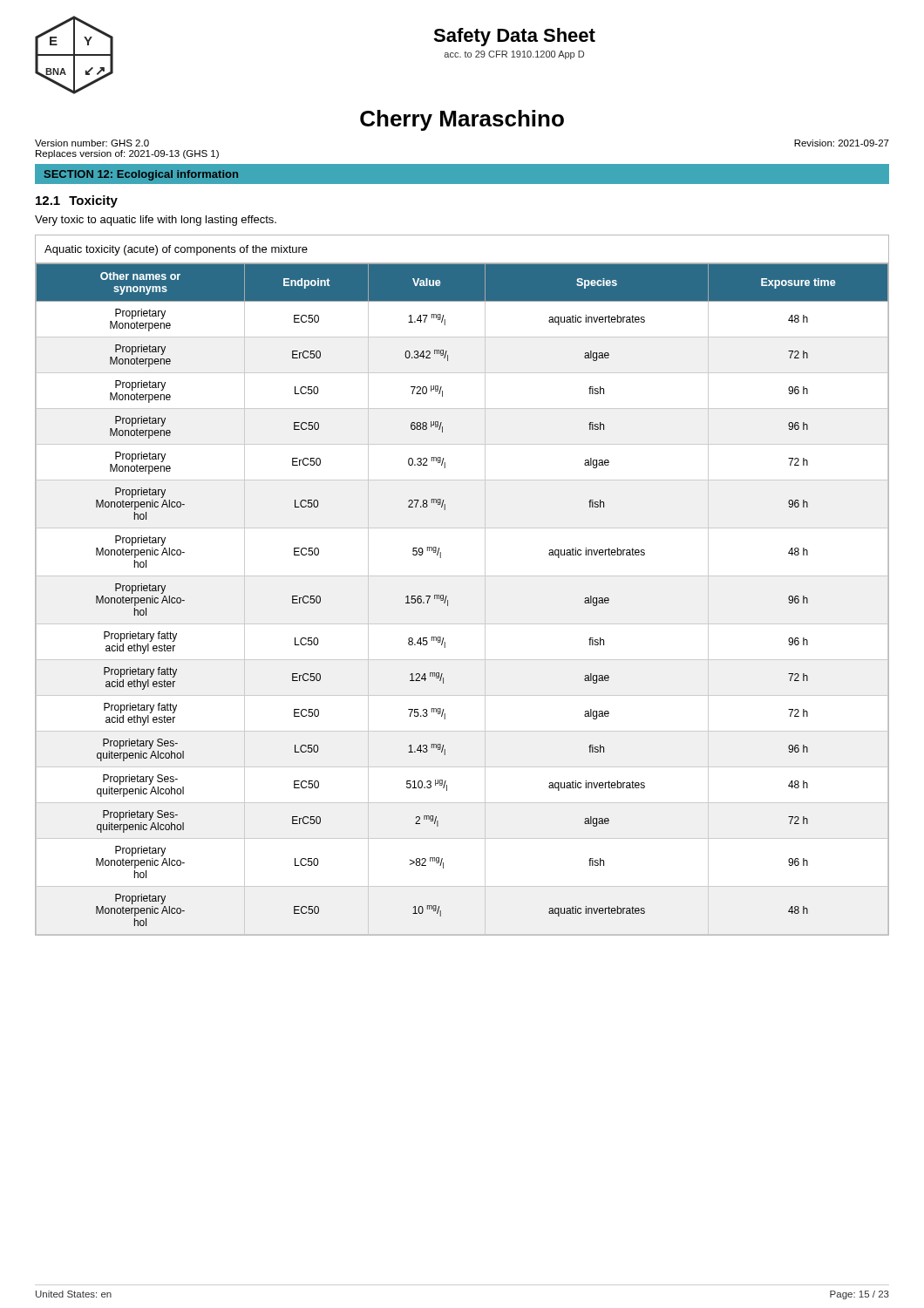Point to the passage starting "Very toxic to aquatic life"
924x1308 pixels.
tap(156, 219)
